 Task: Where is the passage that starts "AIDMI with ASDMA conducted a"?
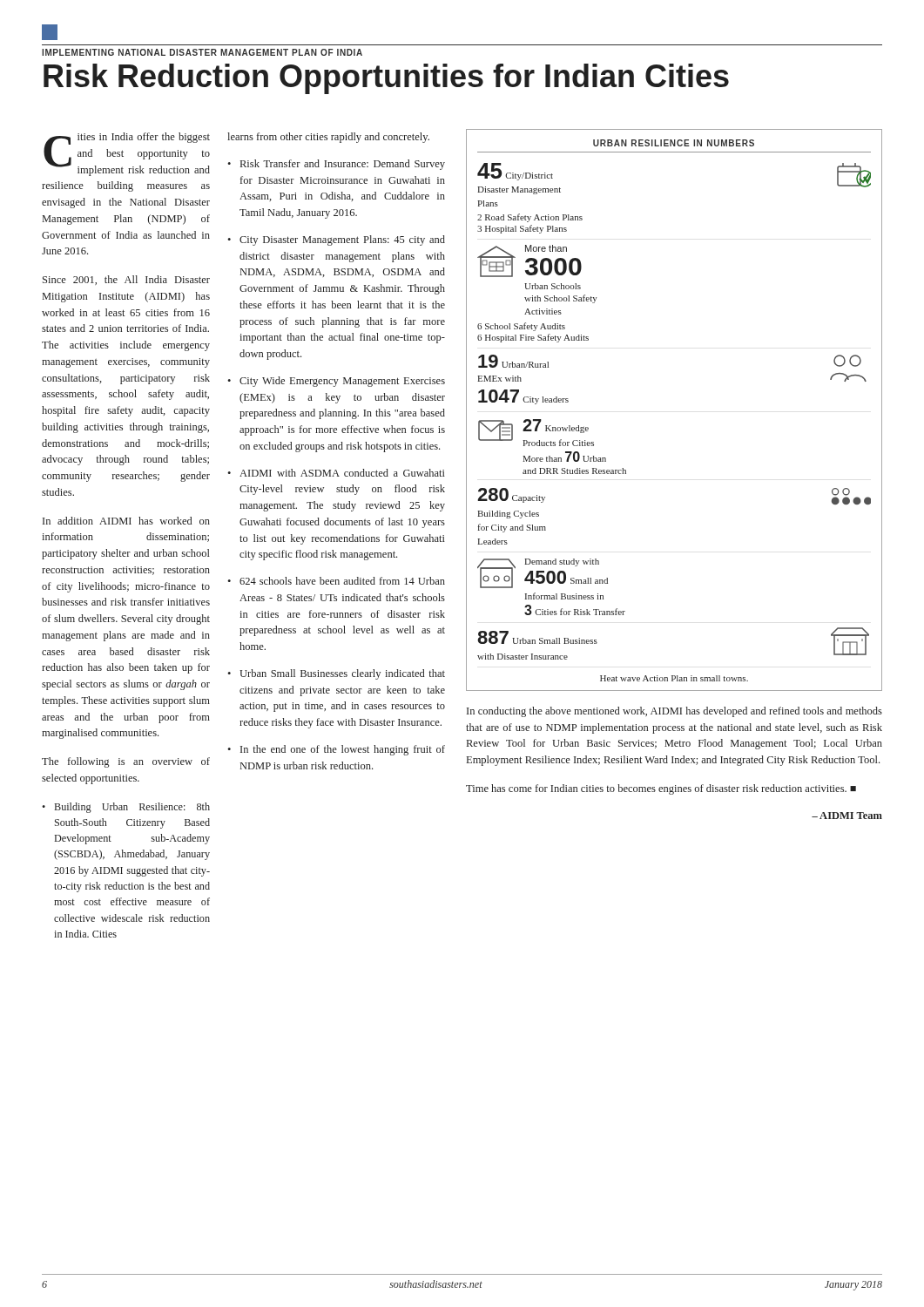tap(342, 514)
